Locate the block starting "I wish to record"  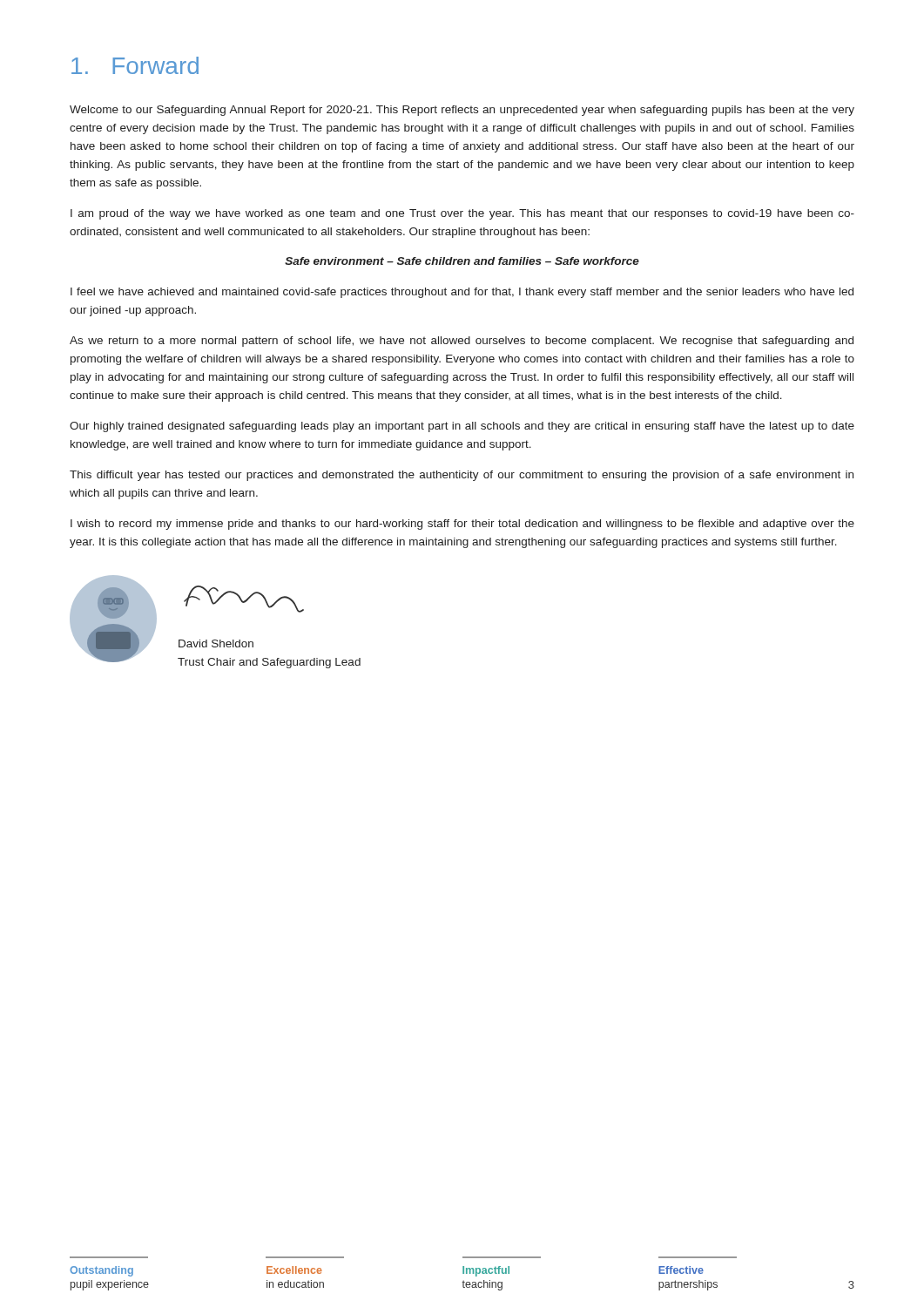[462, 533]
